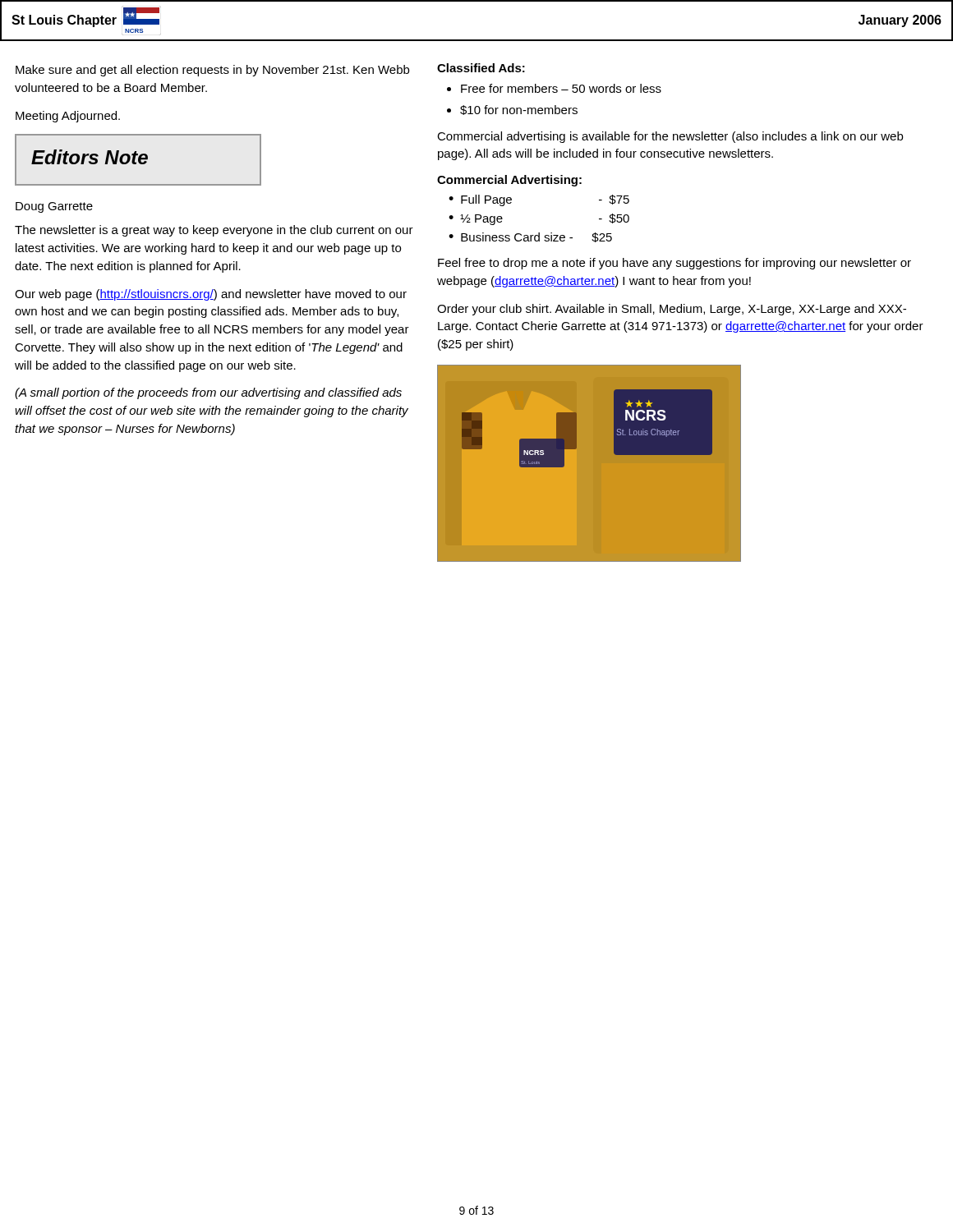Screen dimensions: 1232x953
Task: Find the text block starting "(A small portion"
Action: (x=211, y=410)
